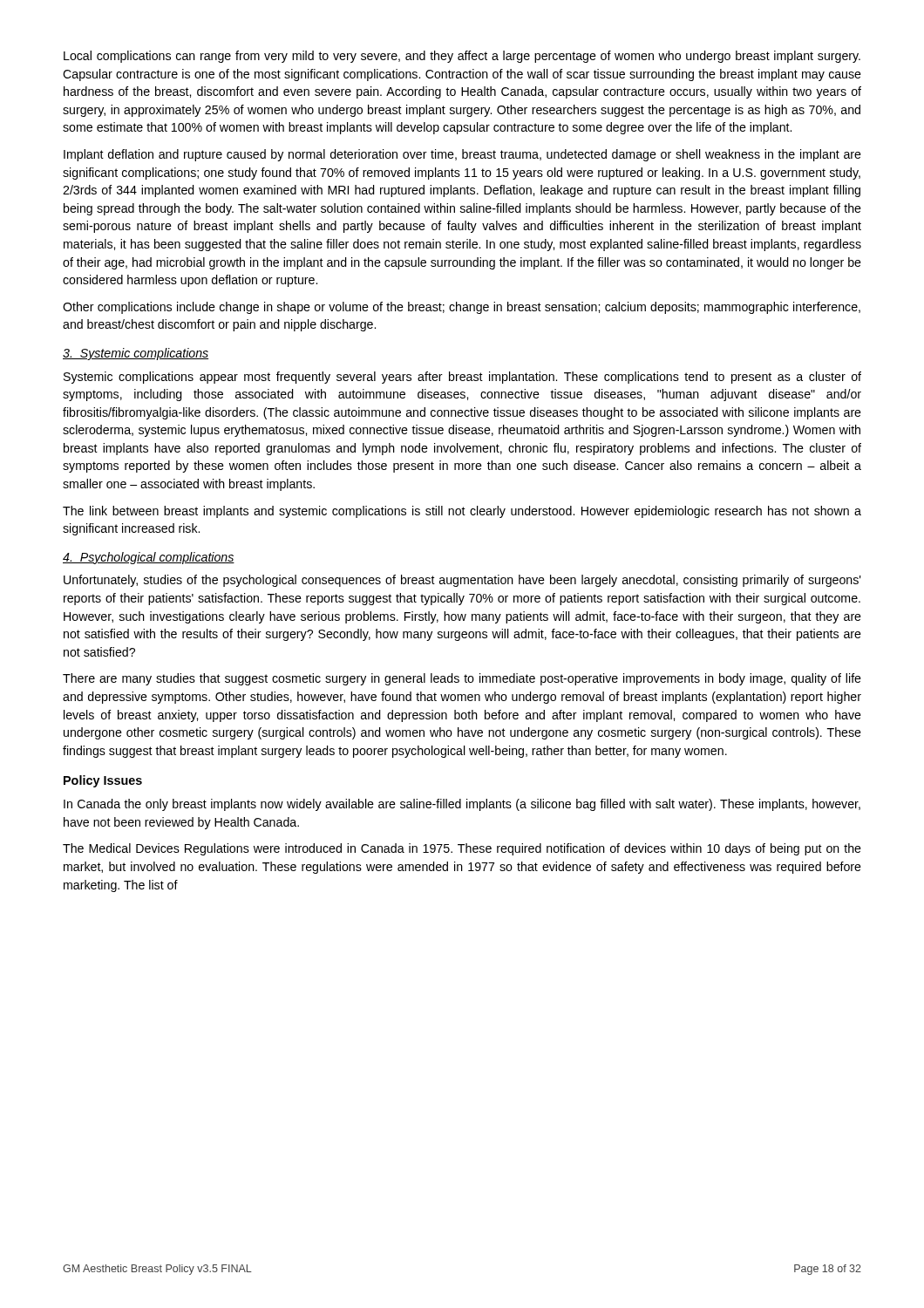The width and height of the screenshot is (924, 1308).
Task: Click on the text block containing "There are many studies that suggest"
Action: coord(462,715)
